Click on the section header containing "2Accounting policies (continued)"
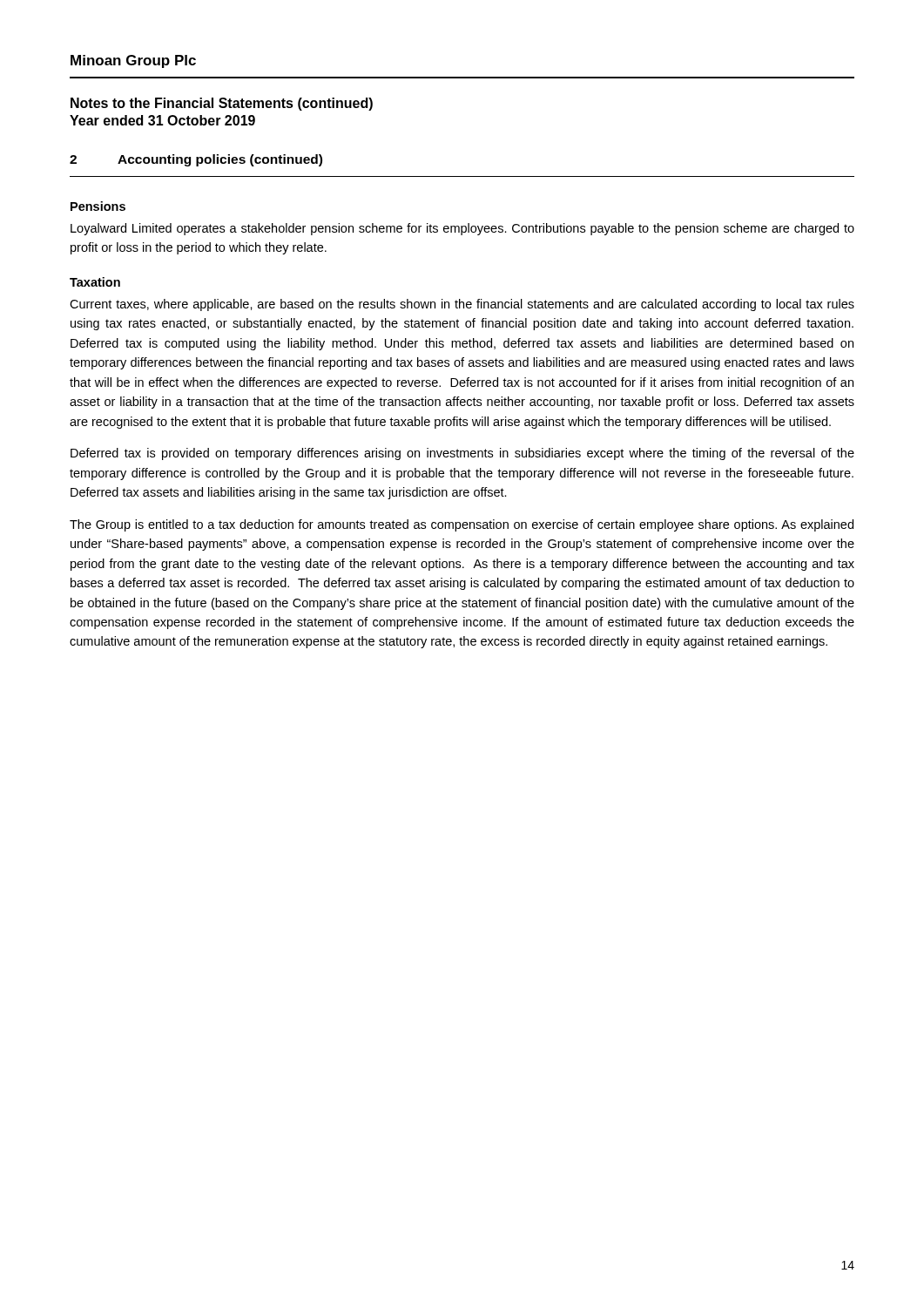This screenshot has width=924, height=1307. pyautogui.click(x=196, y=159)
